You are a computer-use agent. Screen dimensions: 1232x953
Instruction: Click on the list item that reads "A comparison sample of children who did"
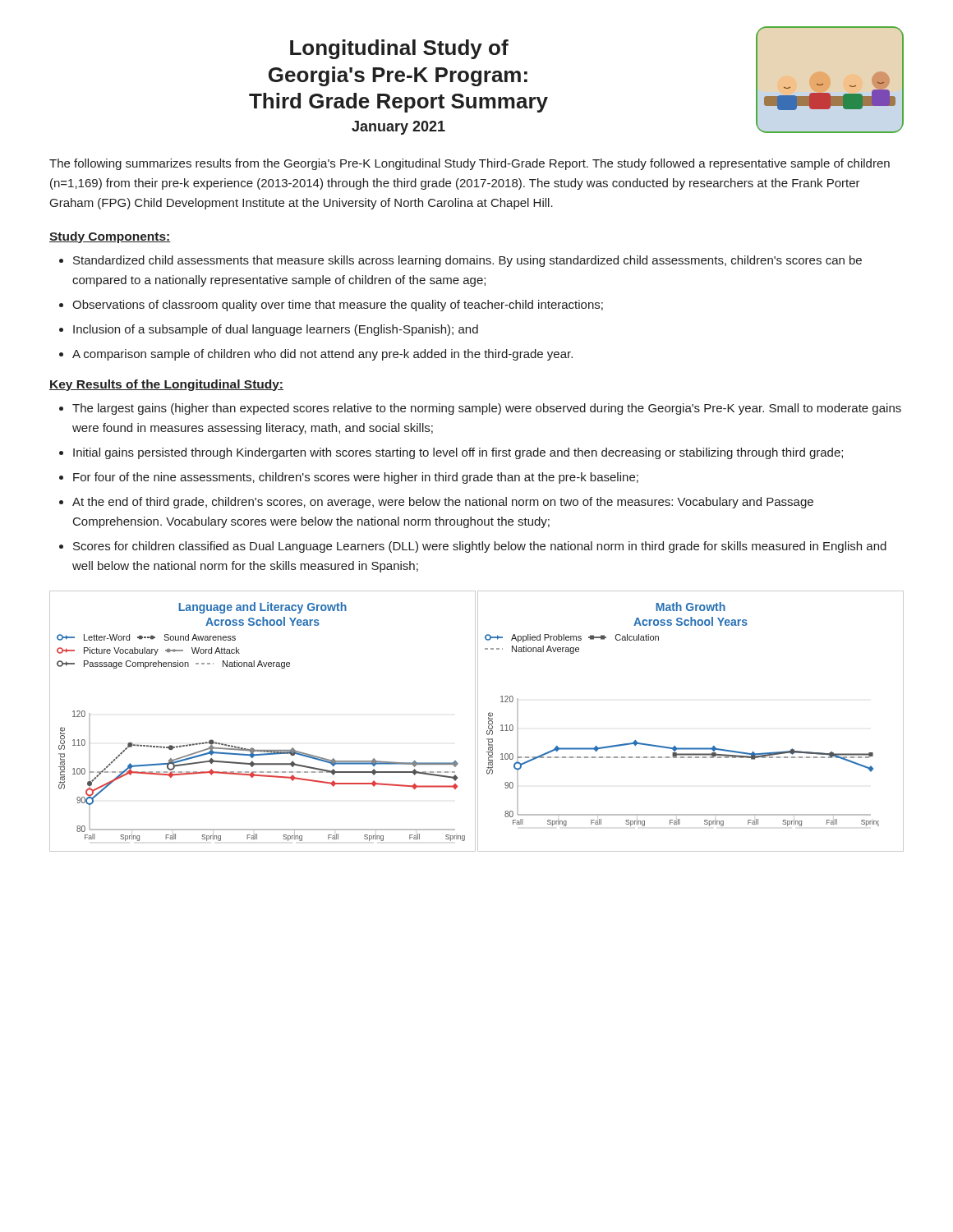323,353
